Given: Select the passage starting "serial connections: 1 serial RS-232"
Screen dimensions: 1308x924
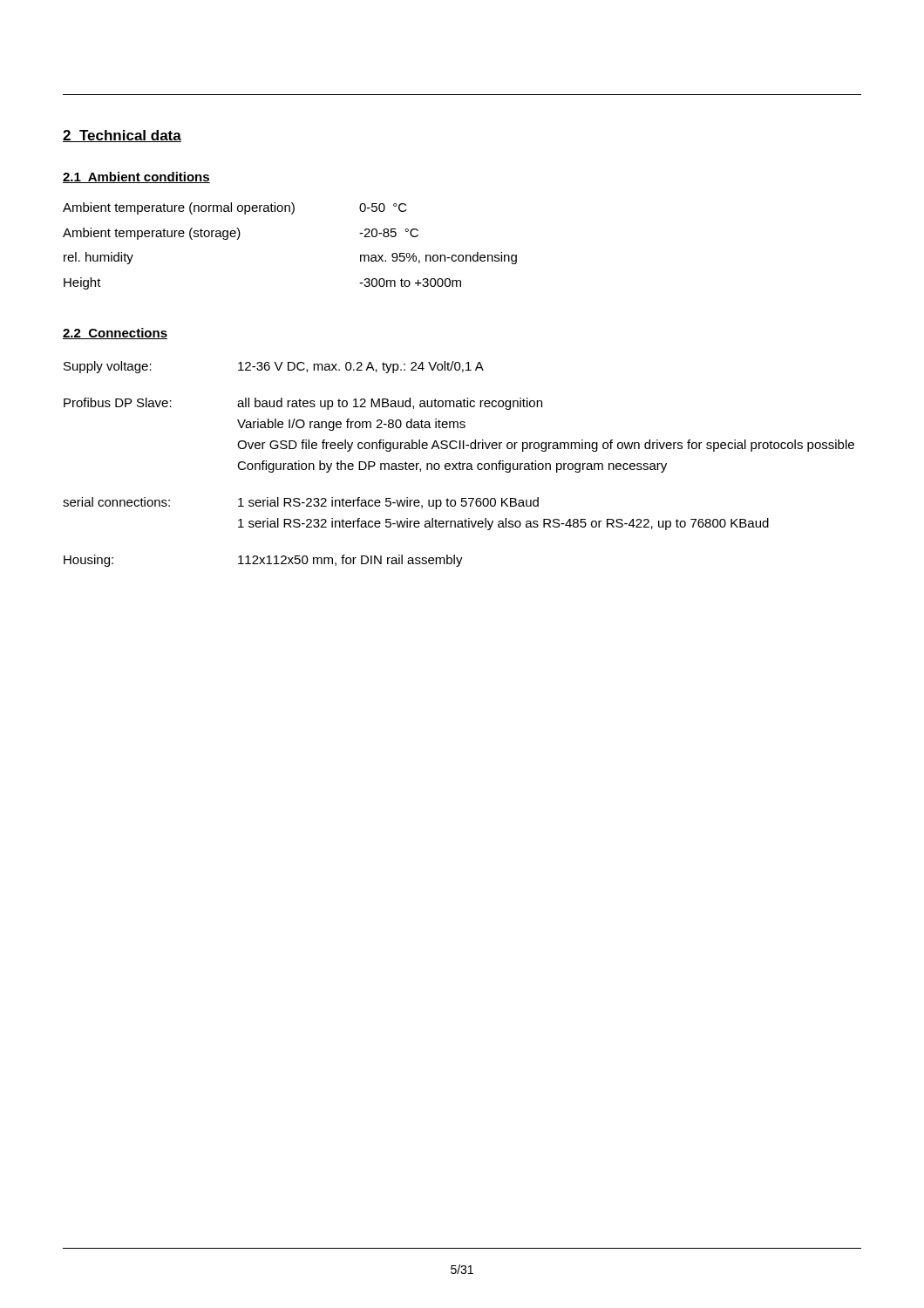Looking at the screenshot, I should (x=462, y=513).
